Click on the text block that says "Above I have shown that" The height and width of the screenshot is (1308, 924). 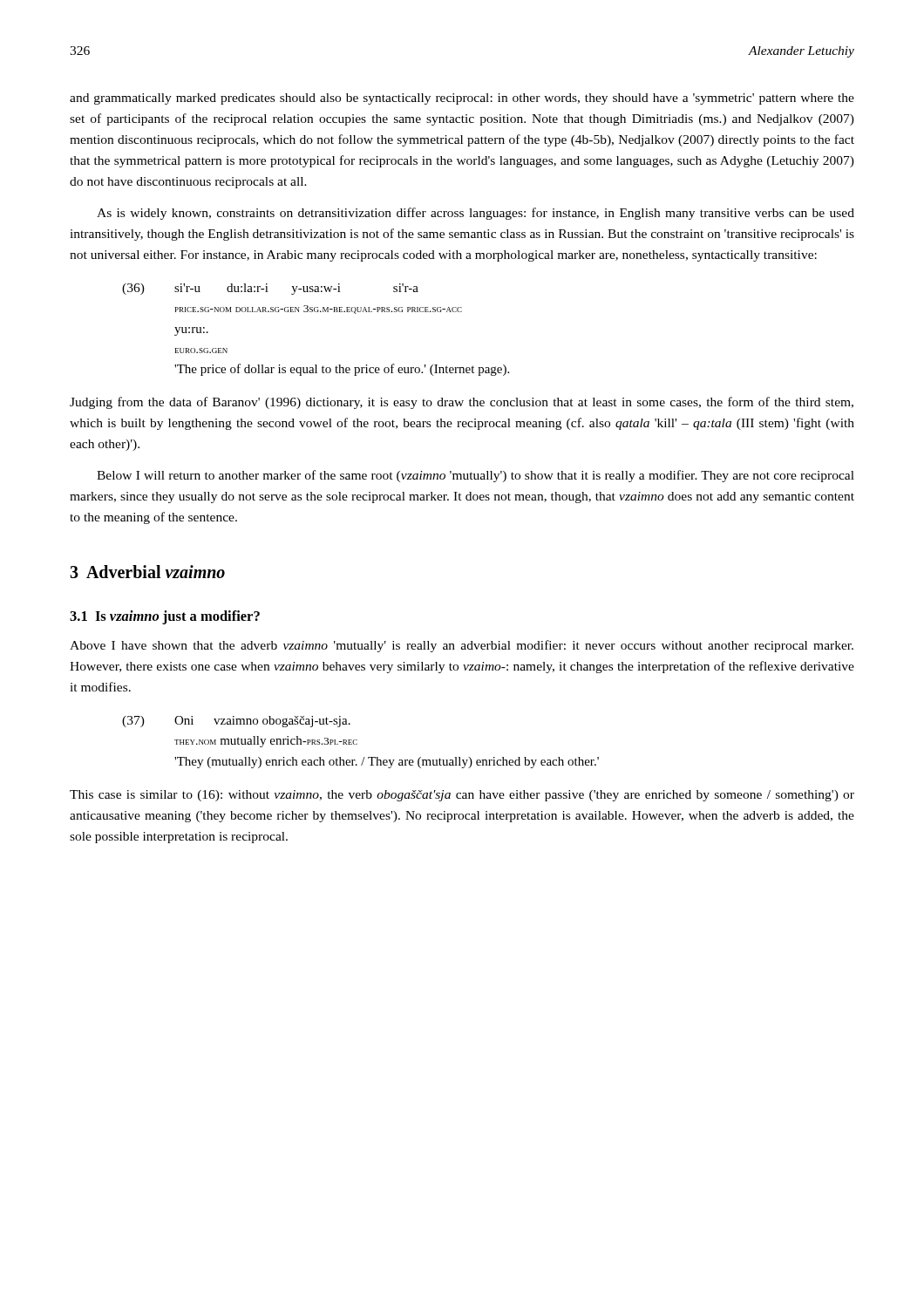pos(462,666)
